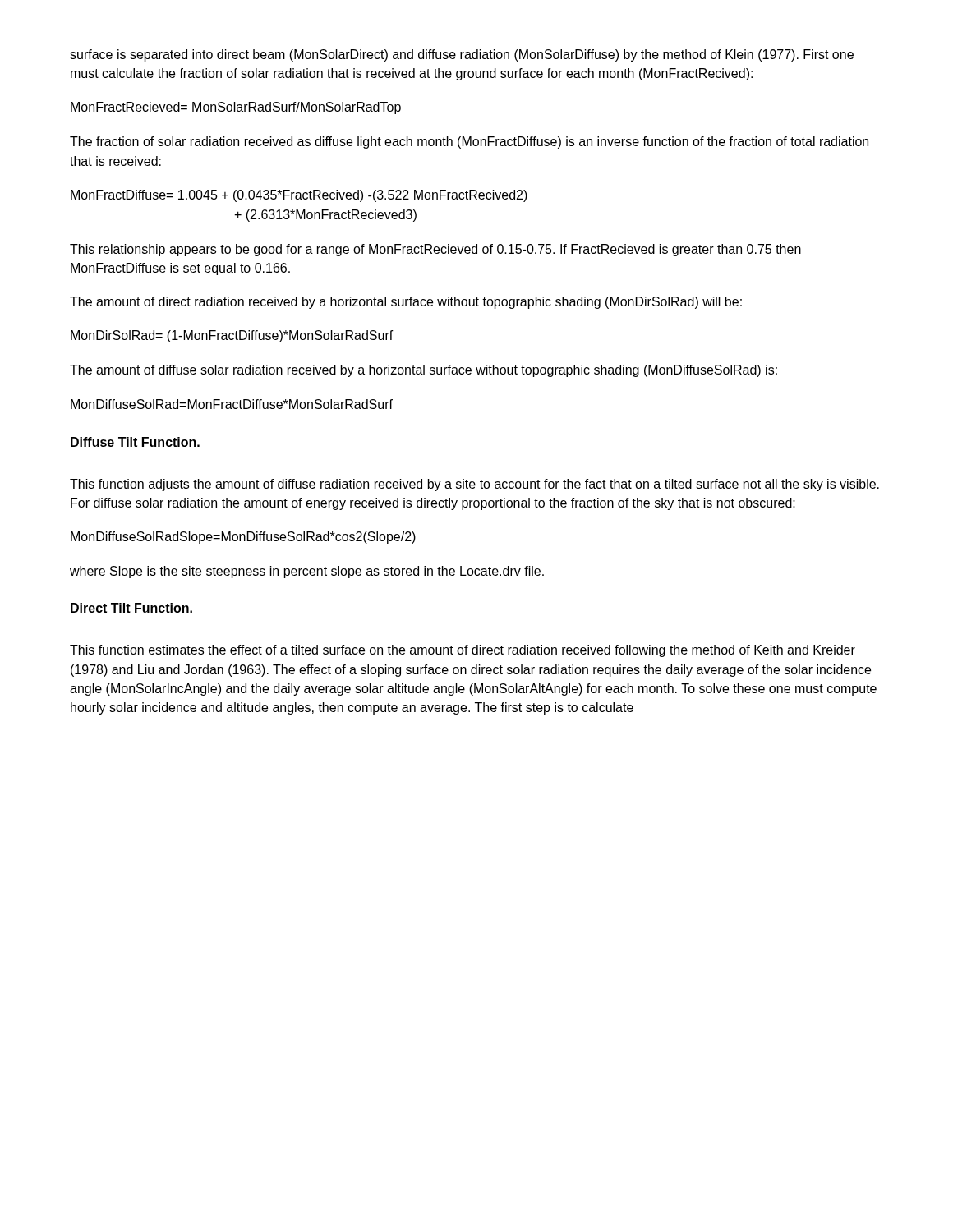Point to the block beginning "The amount of direct radiation received by a"

pyautogui.click(x=406, y=302)
